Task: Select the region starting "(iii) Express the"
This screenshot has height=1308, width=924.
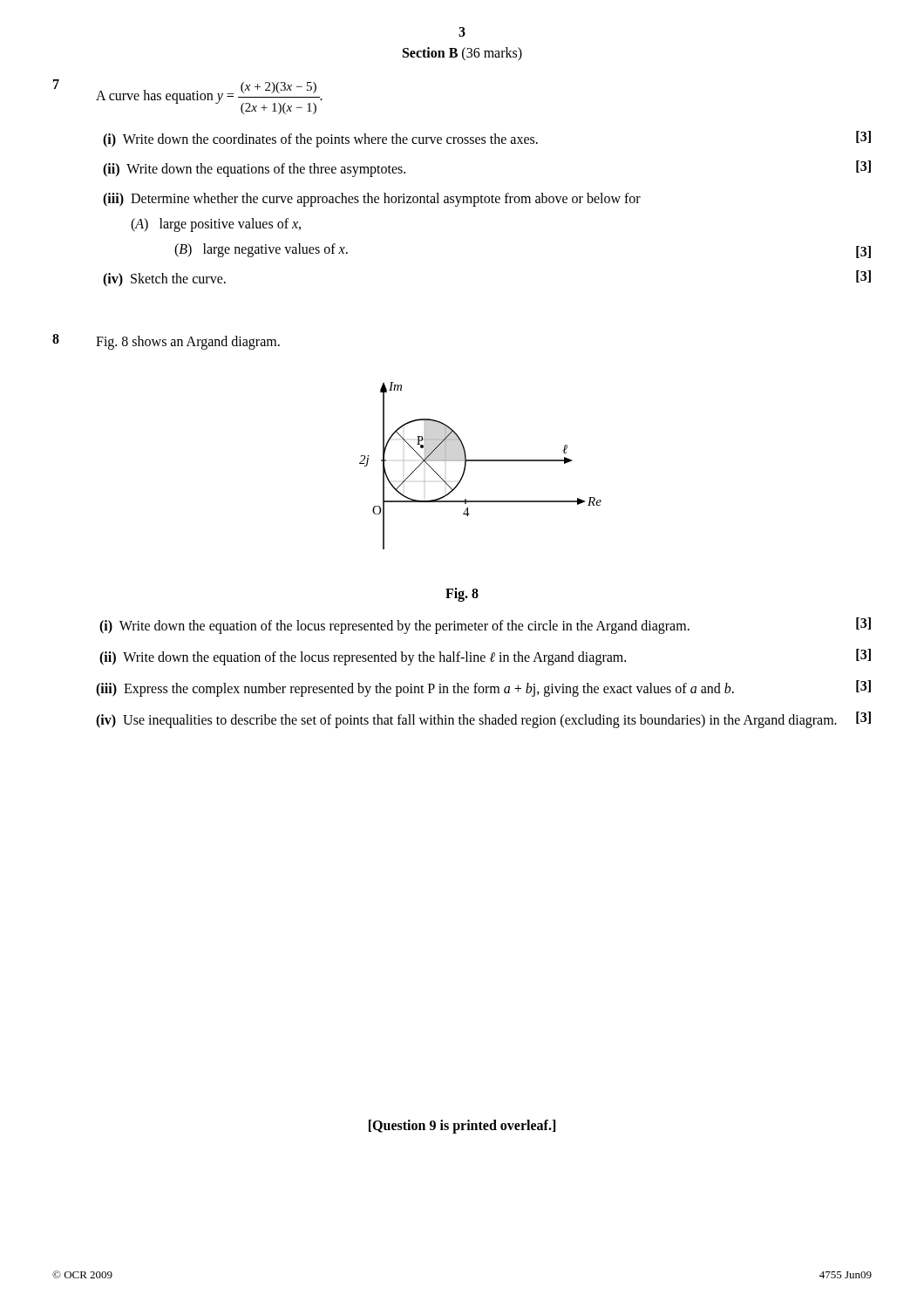Action: pyautogui.click(x=484, y=689)
